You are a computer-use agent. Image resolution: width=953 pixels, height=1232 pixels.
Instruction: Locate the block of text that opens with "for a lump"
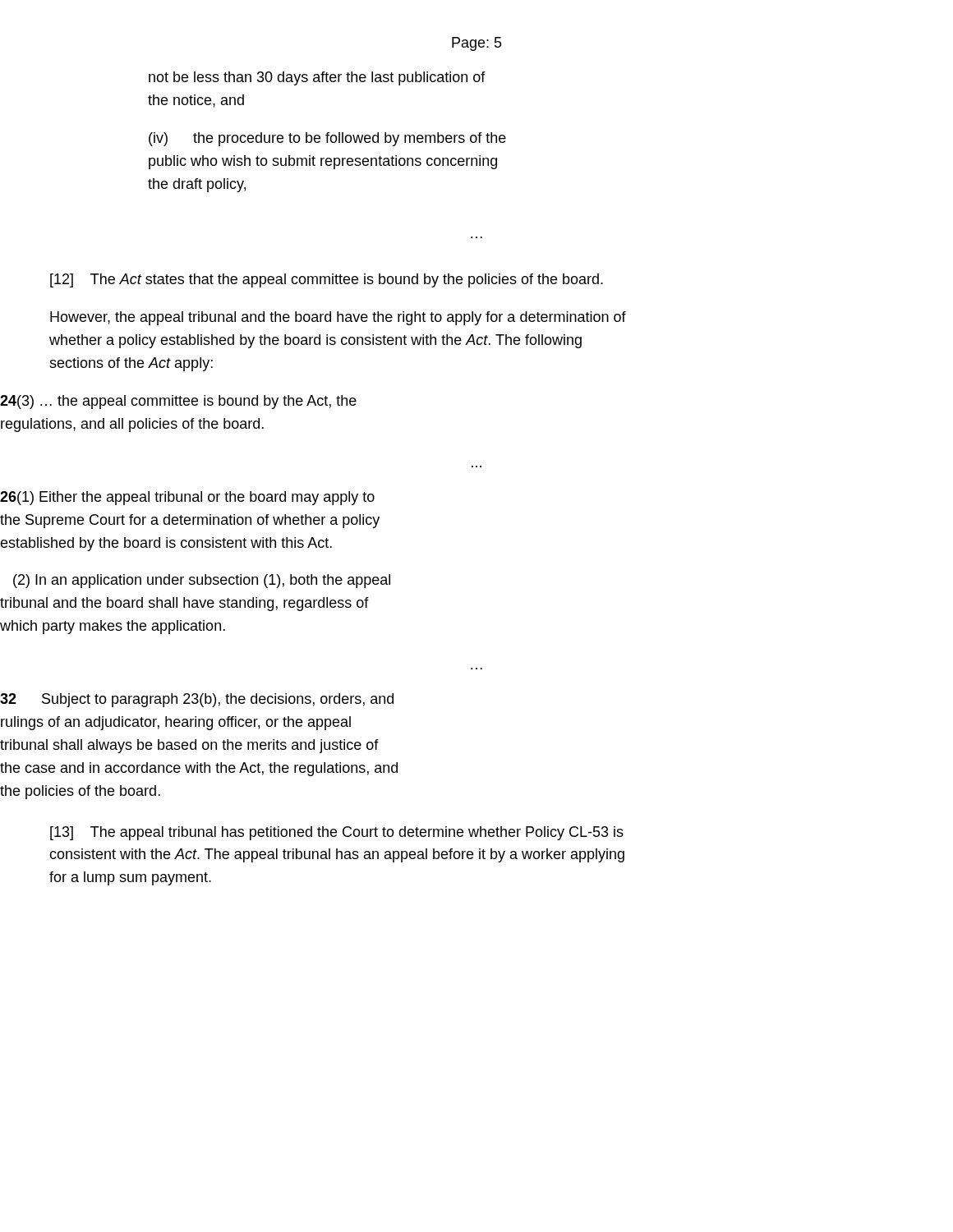click(x=131, y=877)
